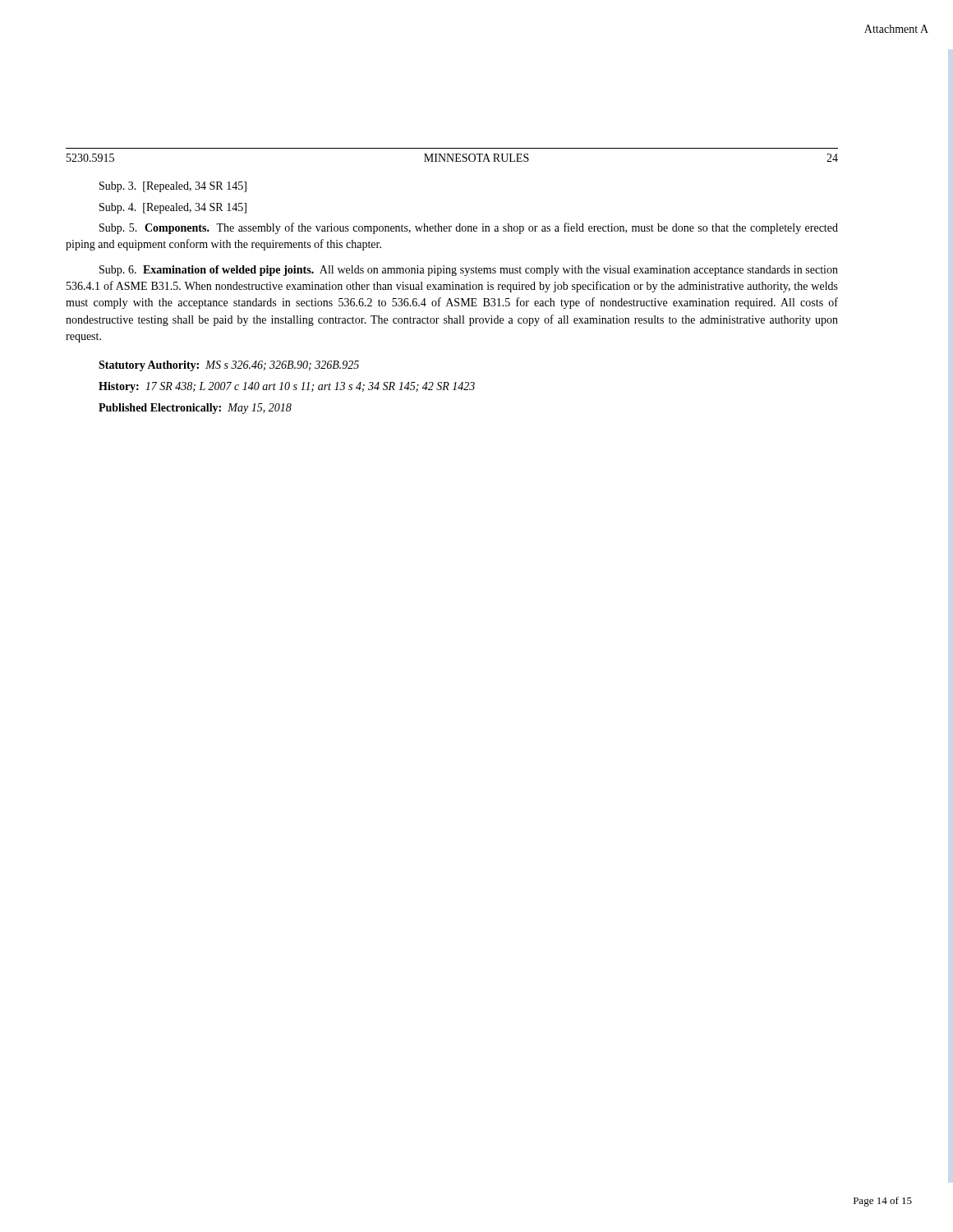This screenshot has width=953, height=1232.
Task: Find "Subp. 4. [Repealed, 34 SR 145]" on this page
Action: [x=173, y=207]
